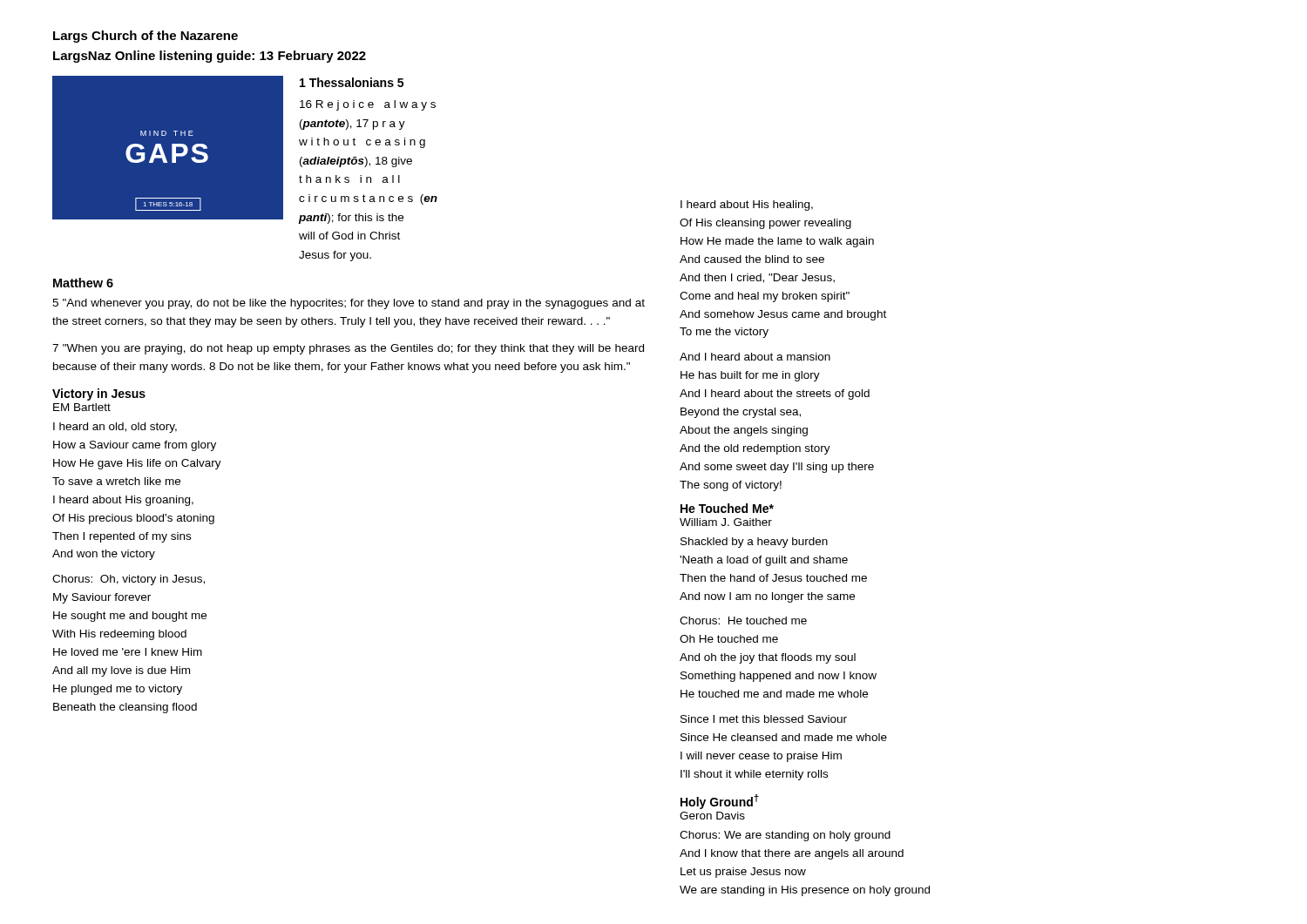
Task: Find the text block that says "I heard an old, old story,"
Action: [x=115, y=428]
